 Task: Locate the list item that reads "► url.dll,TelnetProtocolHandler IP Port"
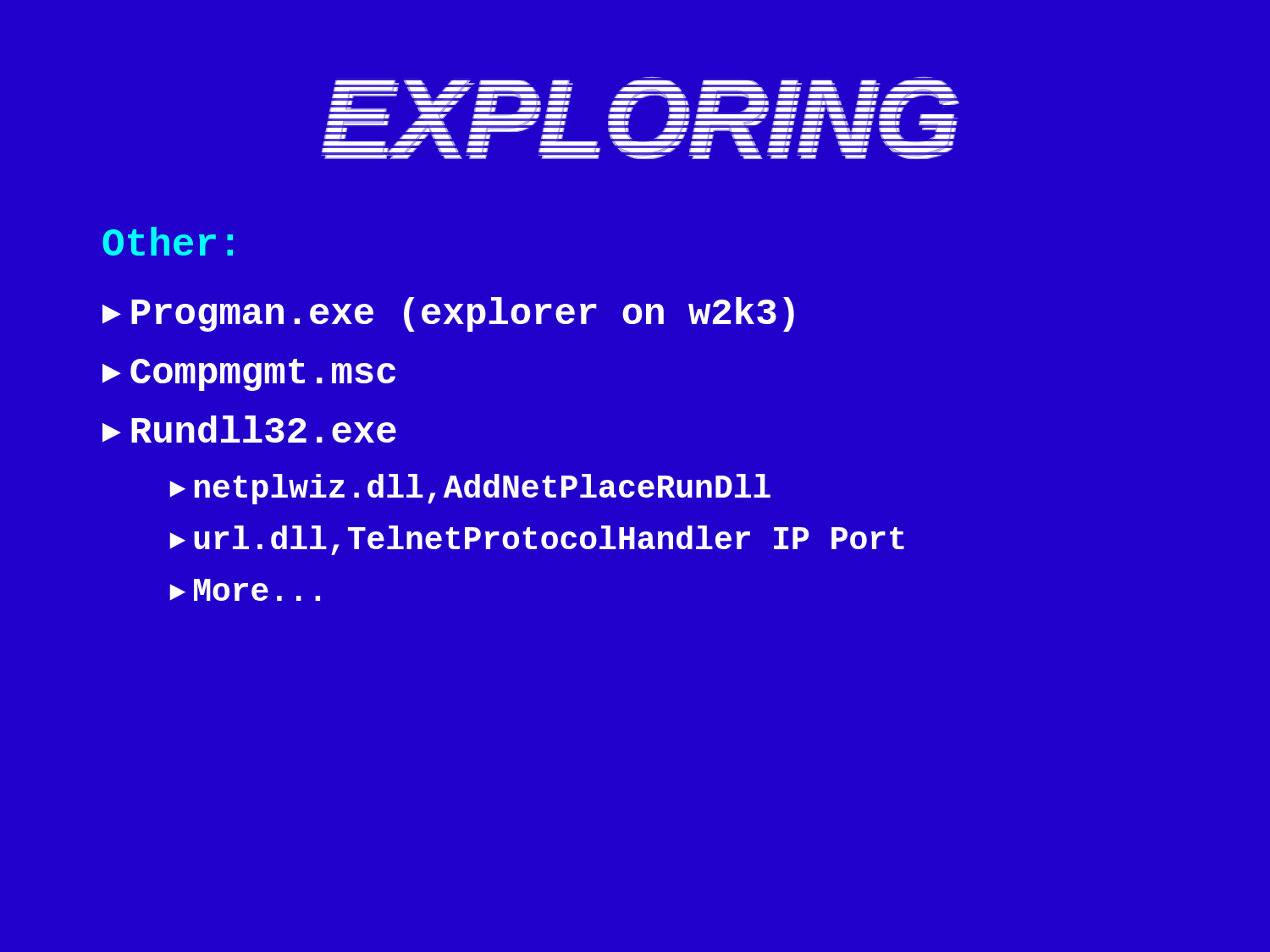[538, 540]
